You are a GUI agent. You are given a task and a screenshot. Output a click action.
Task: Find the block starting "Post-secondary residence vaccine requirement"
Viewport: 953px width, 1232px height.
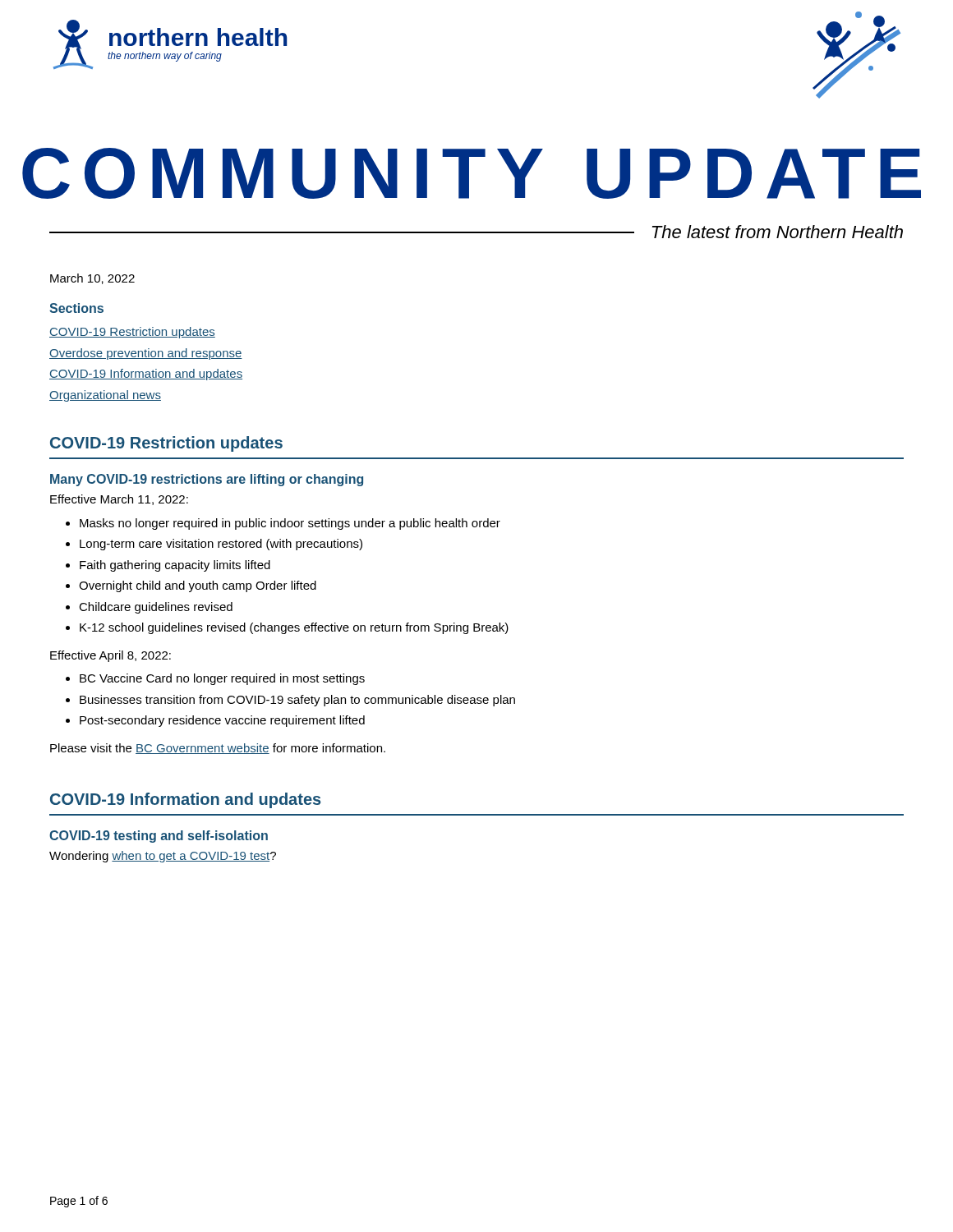(222, 720)
